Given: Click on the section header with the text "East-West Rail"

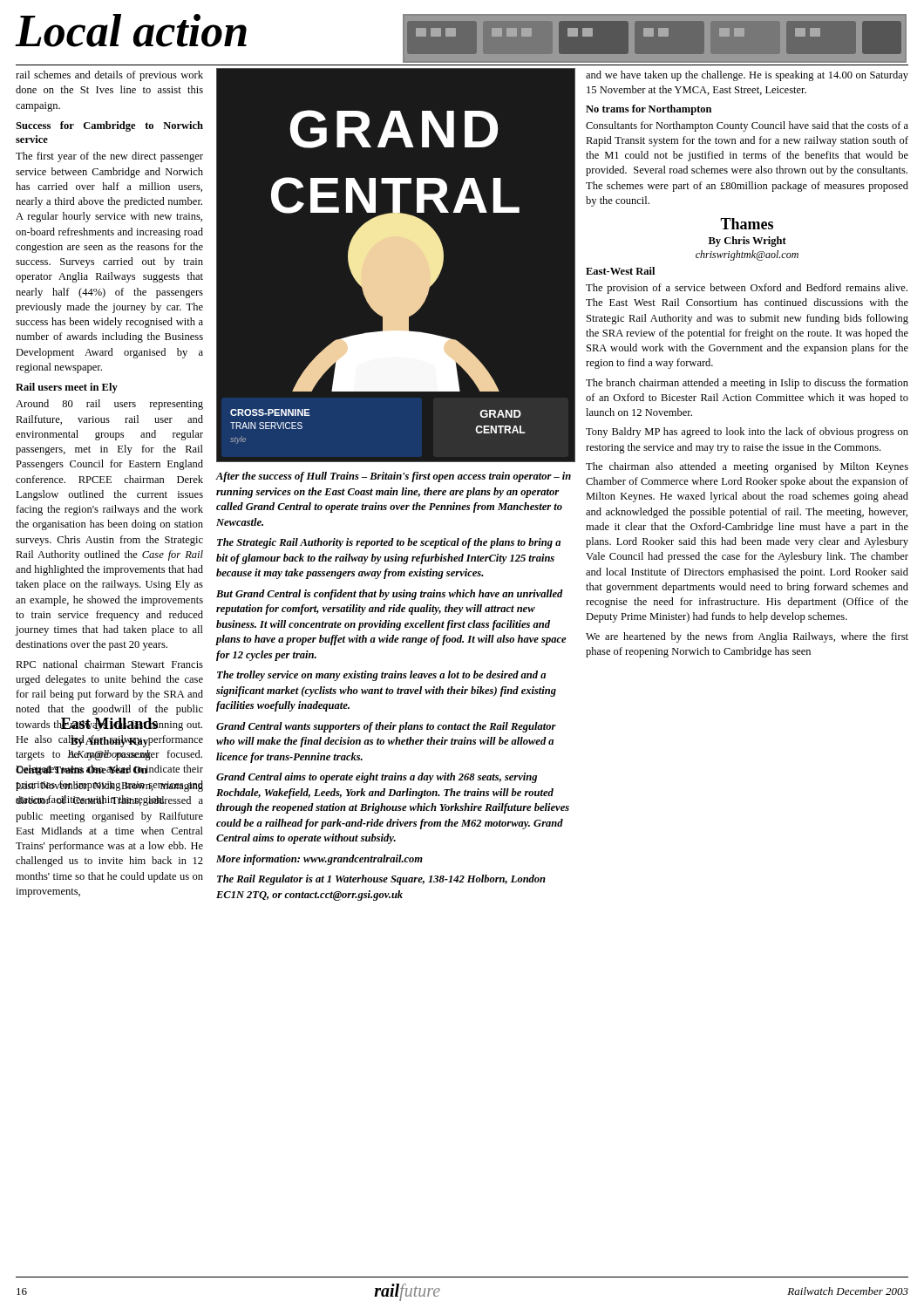Looking at the screenshot, I should point(620,271).
